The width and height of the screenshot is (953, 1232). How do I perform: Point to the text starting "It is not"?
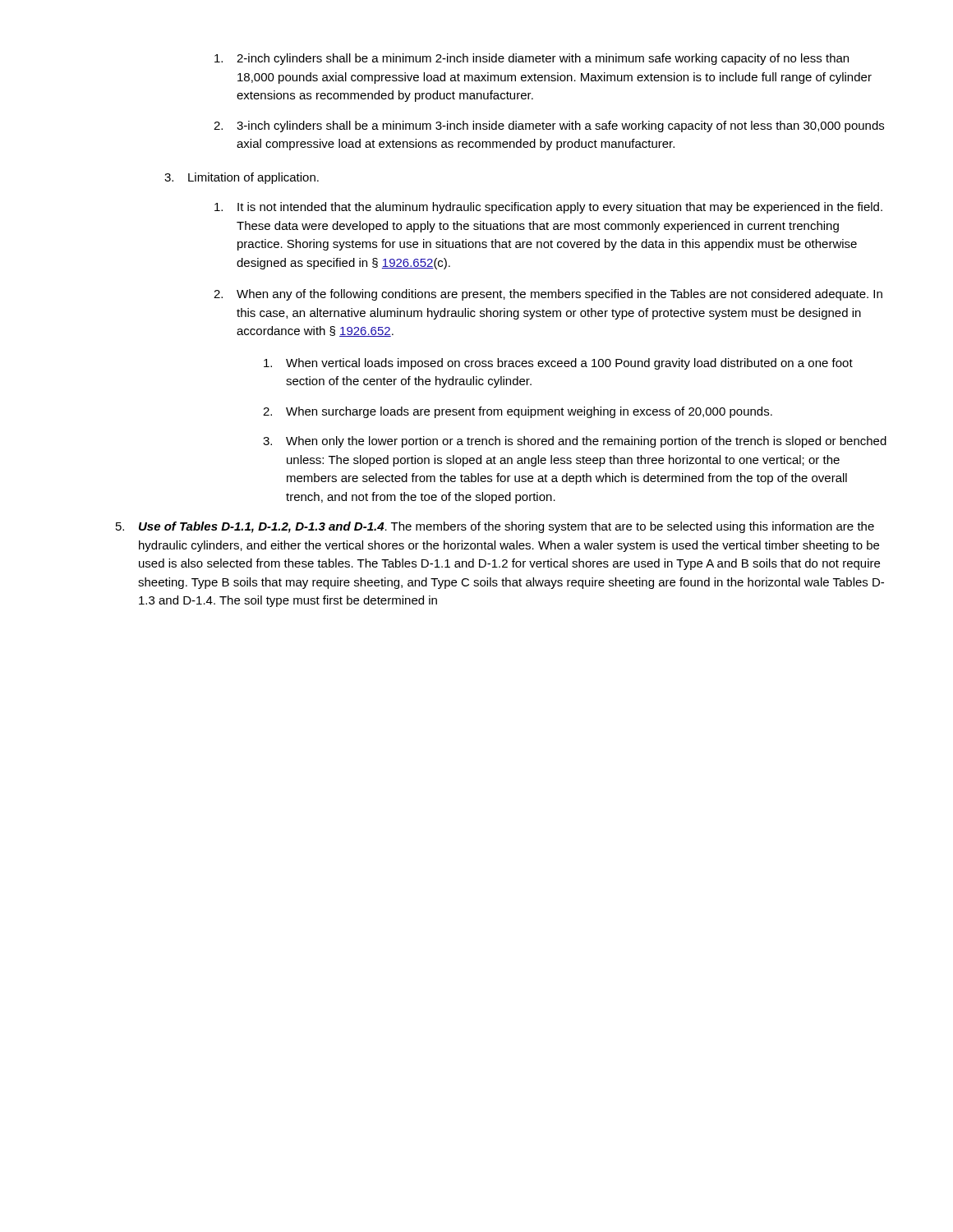click(x=550, y=235)
